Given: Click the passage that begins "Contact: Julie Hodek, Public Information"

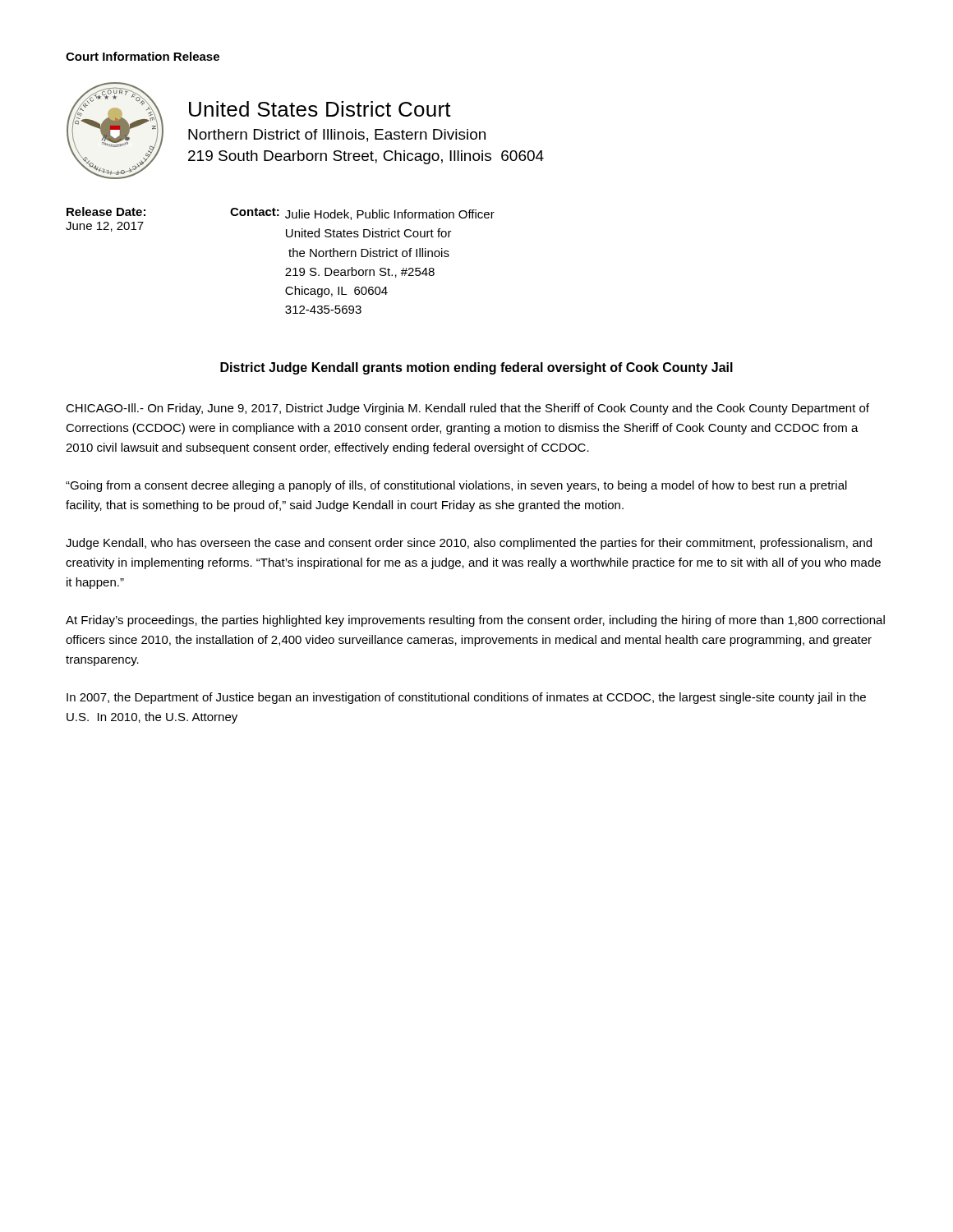Looking at the screenshot, I should pyautogui.click(x=362, y=262).
